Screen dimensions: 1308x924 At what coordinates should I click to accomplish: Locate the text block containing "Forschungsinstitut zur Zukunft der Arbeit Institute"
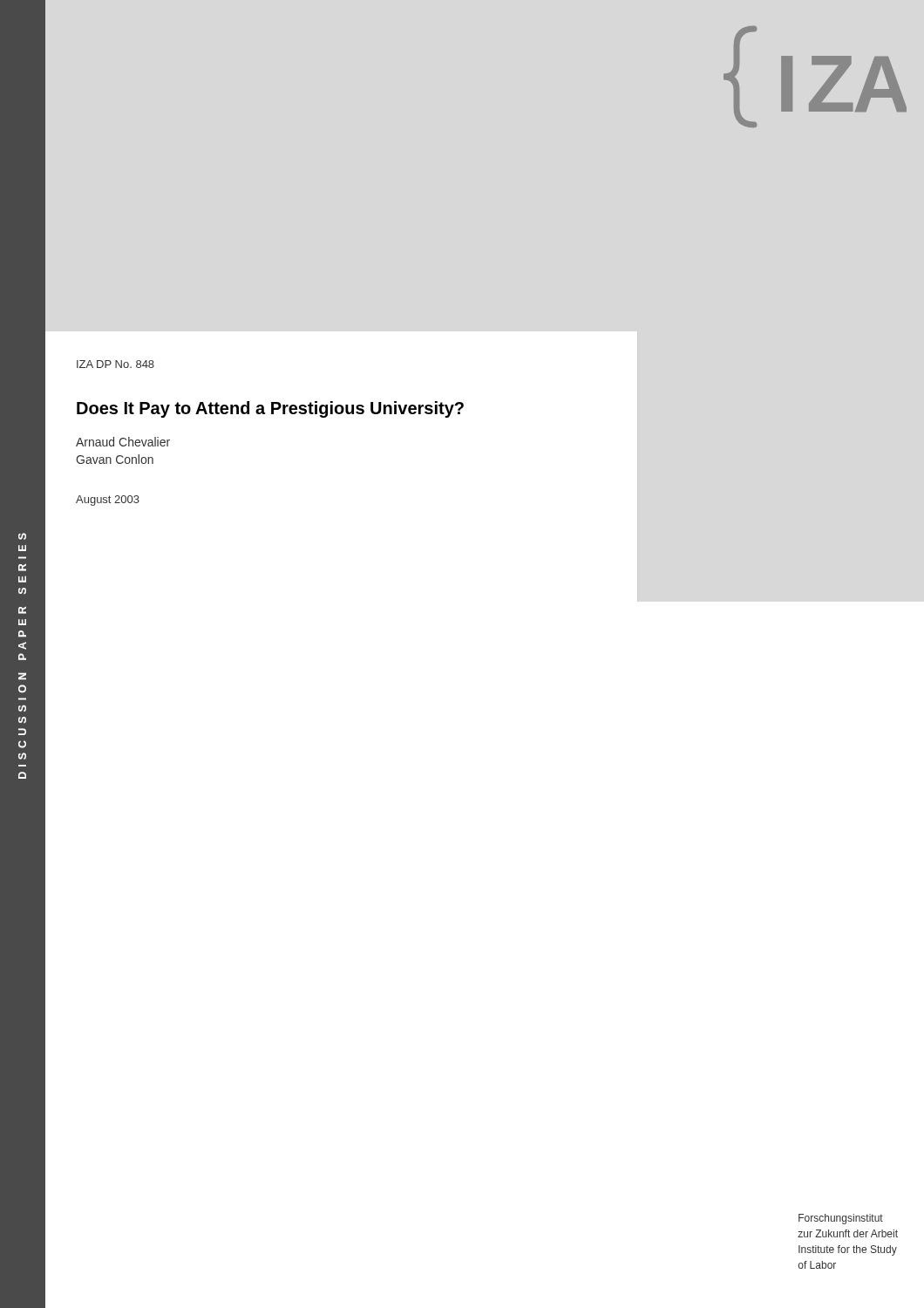(848, 1242)
